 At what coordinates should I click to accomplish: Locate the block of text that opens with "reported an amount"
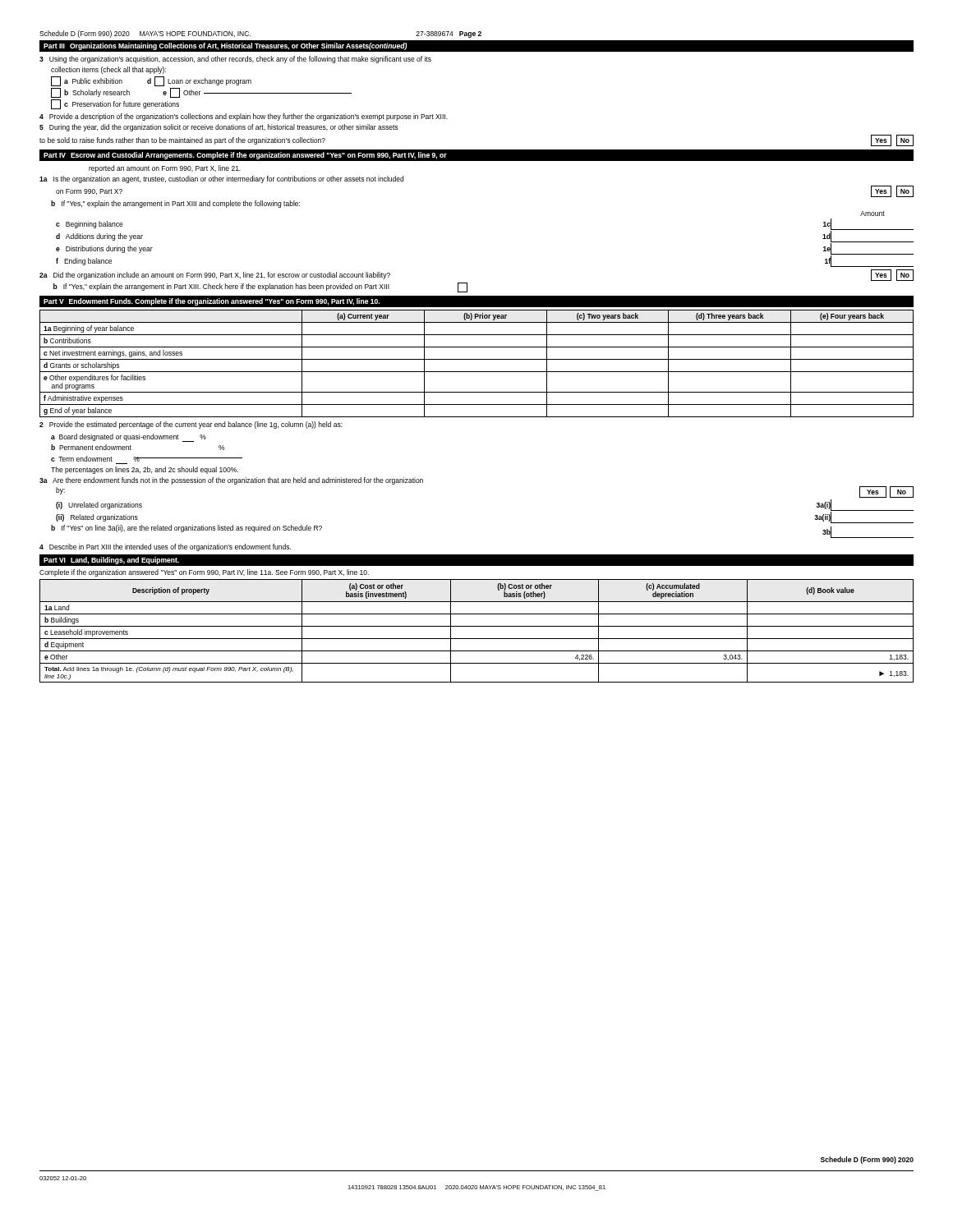(x=165, y=168)
